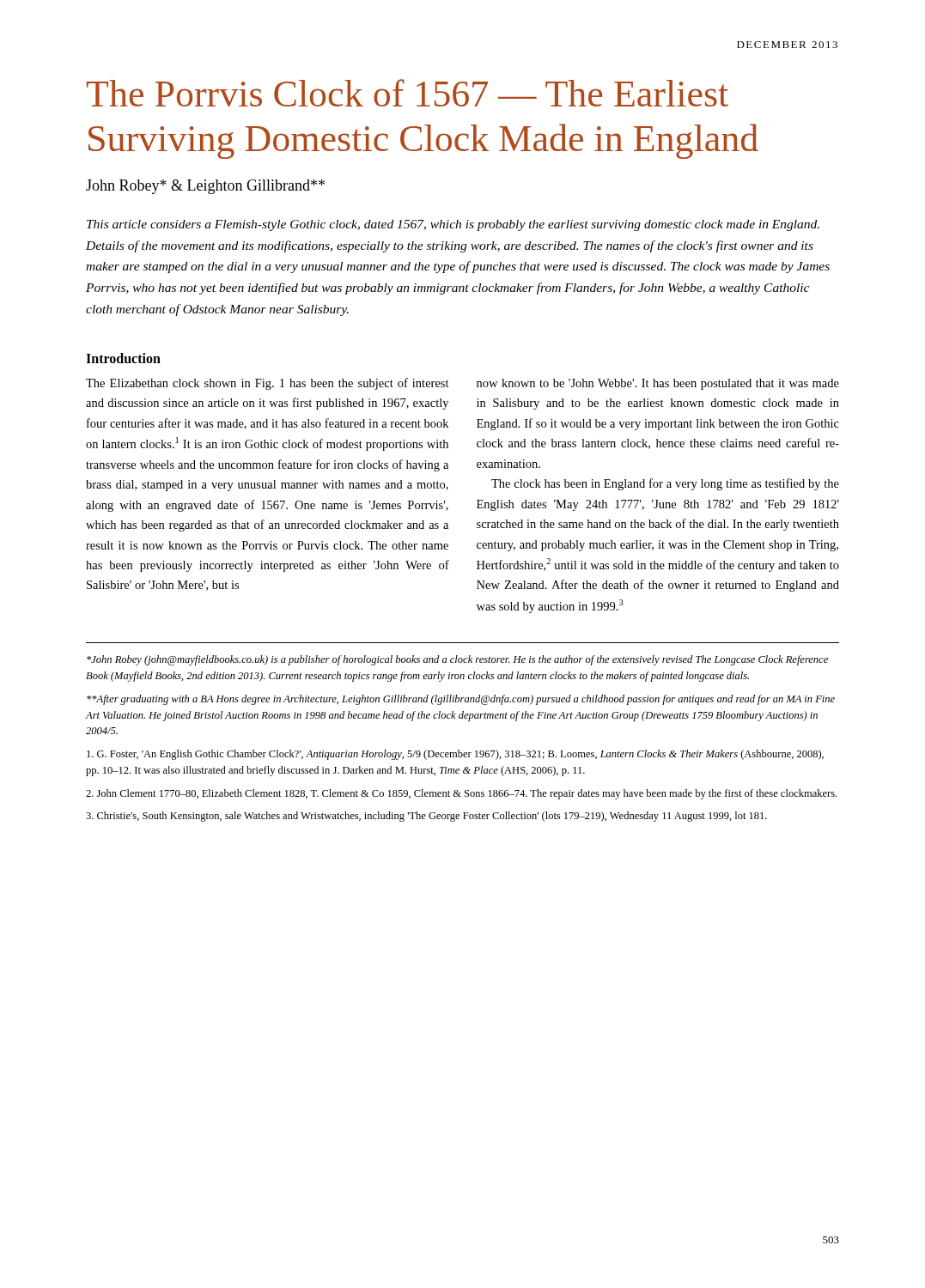
Task: Find the text block containing "The Elizabethan clock shown in"
Action: pyautogui.click(x=267, y=485)
